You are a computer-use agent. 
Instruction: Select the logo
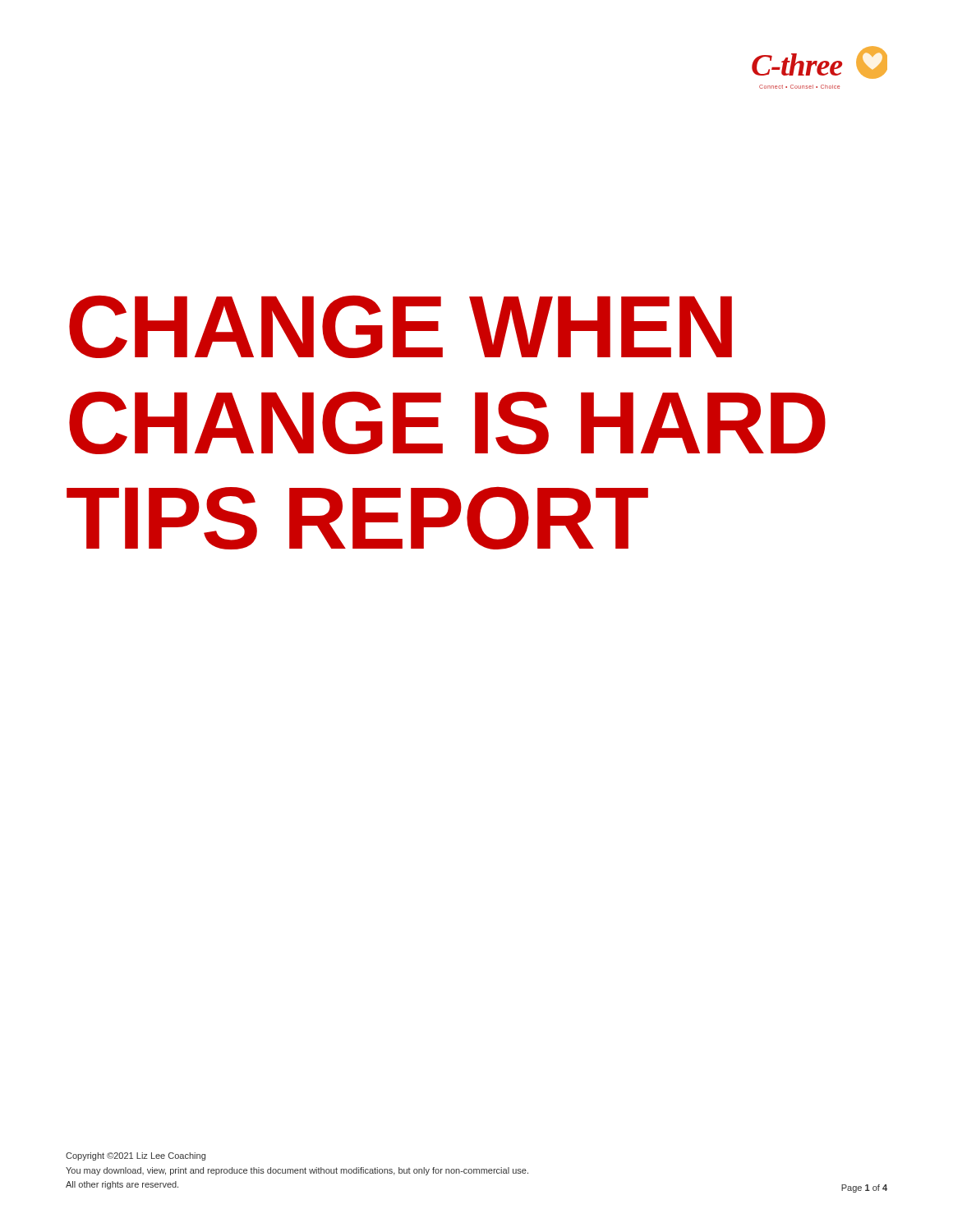click(x=817, y=71)
